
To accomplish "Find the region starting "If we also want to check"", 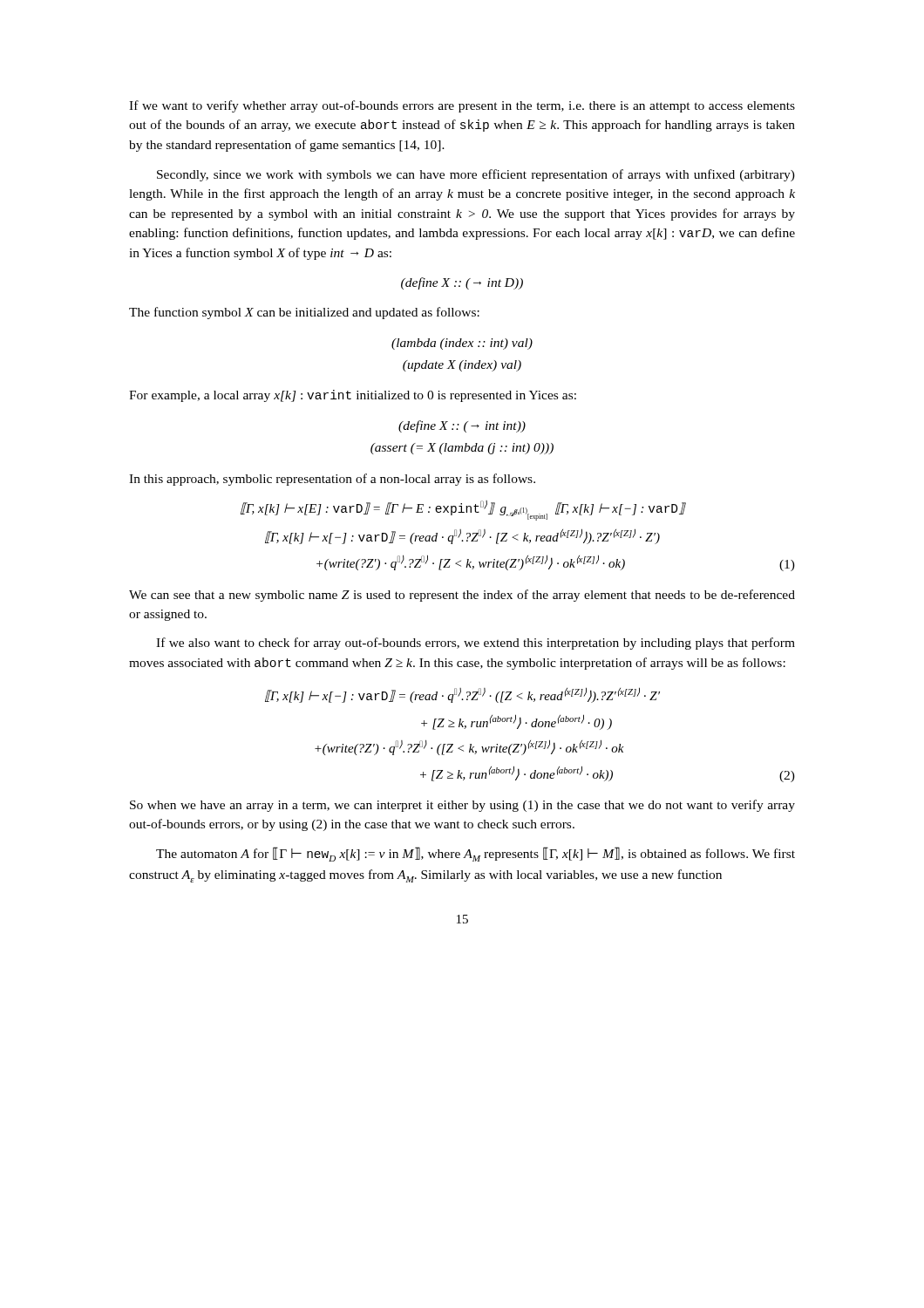I will pyautogui.click(x=462, y=653).
